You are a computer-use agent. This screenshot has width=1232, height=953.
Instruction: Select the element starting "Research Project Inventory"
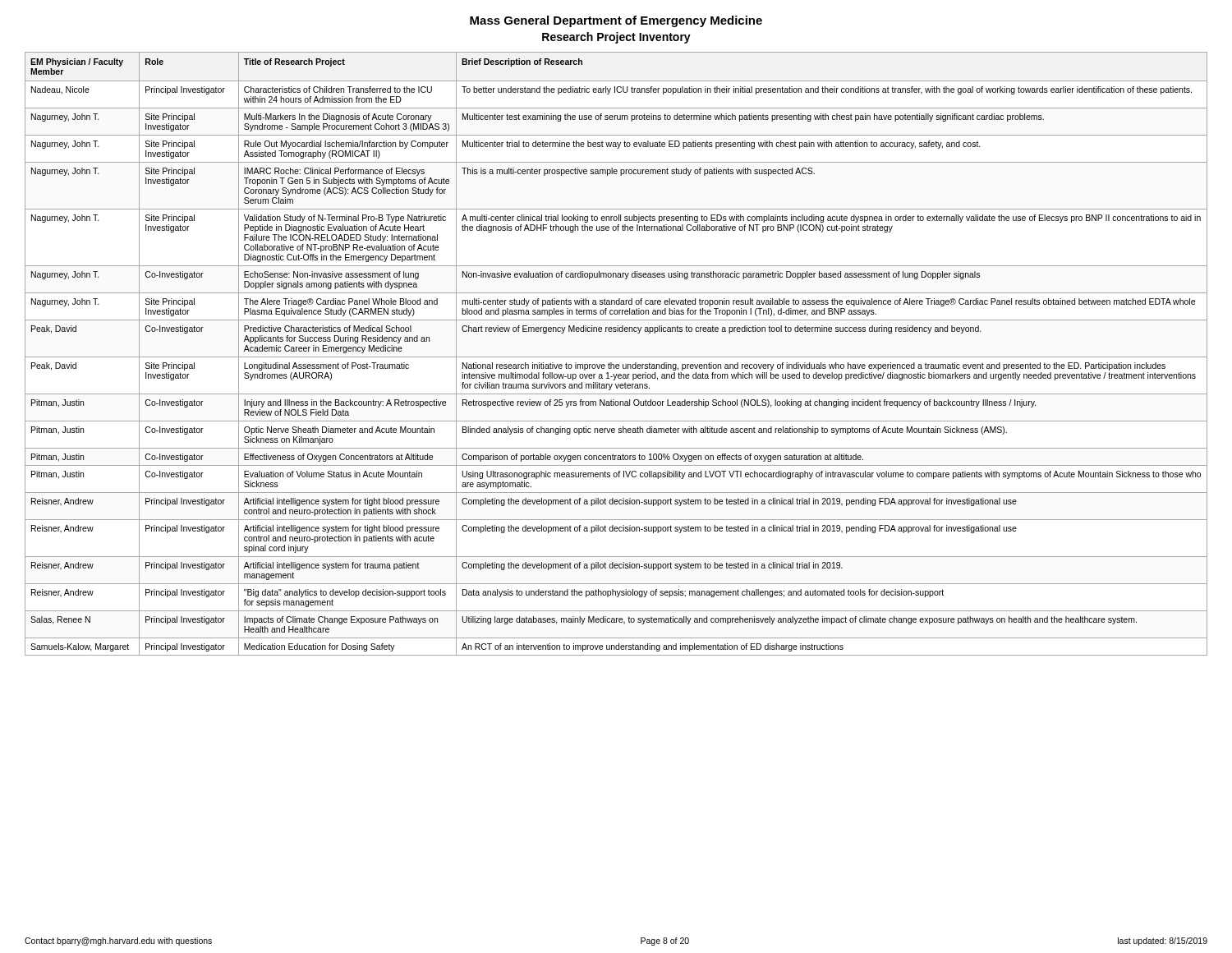616,37
